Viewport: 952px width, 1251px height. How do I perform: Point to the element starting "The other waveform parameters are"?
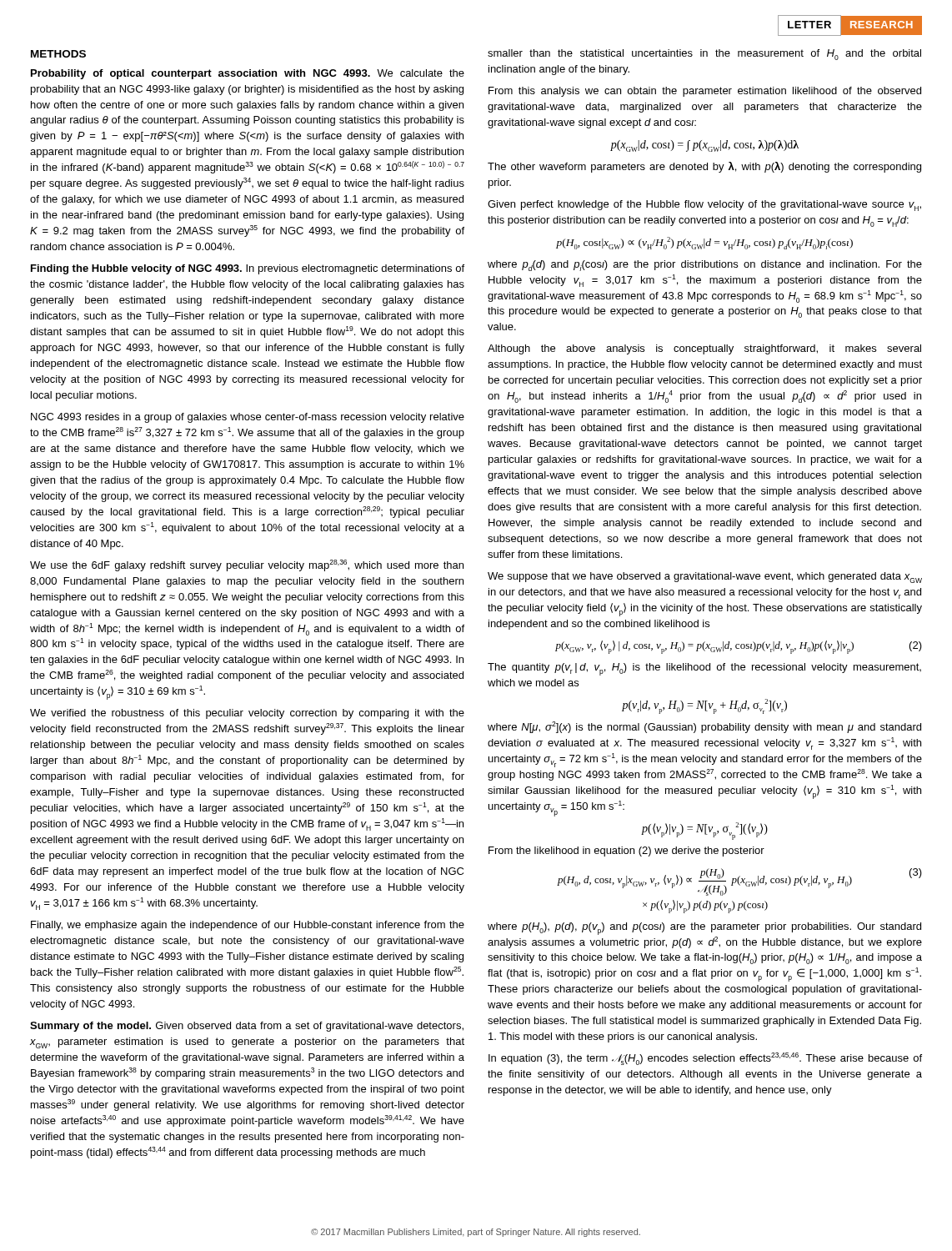click(705, 174)
